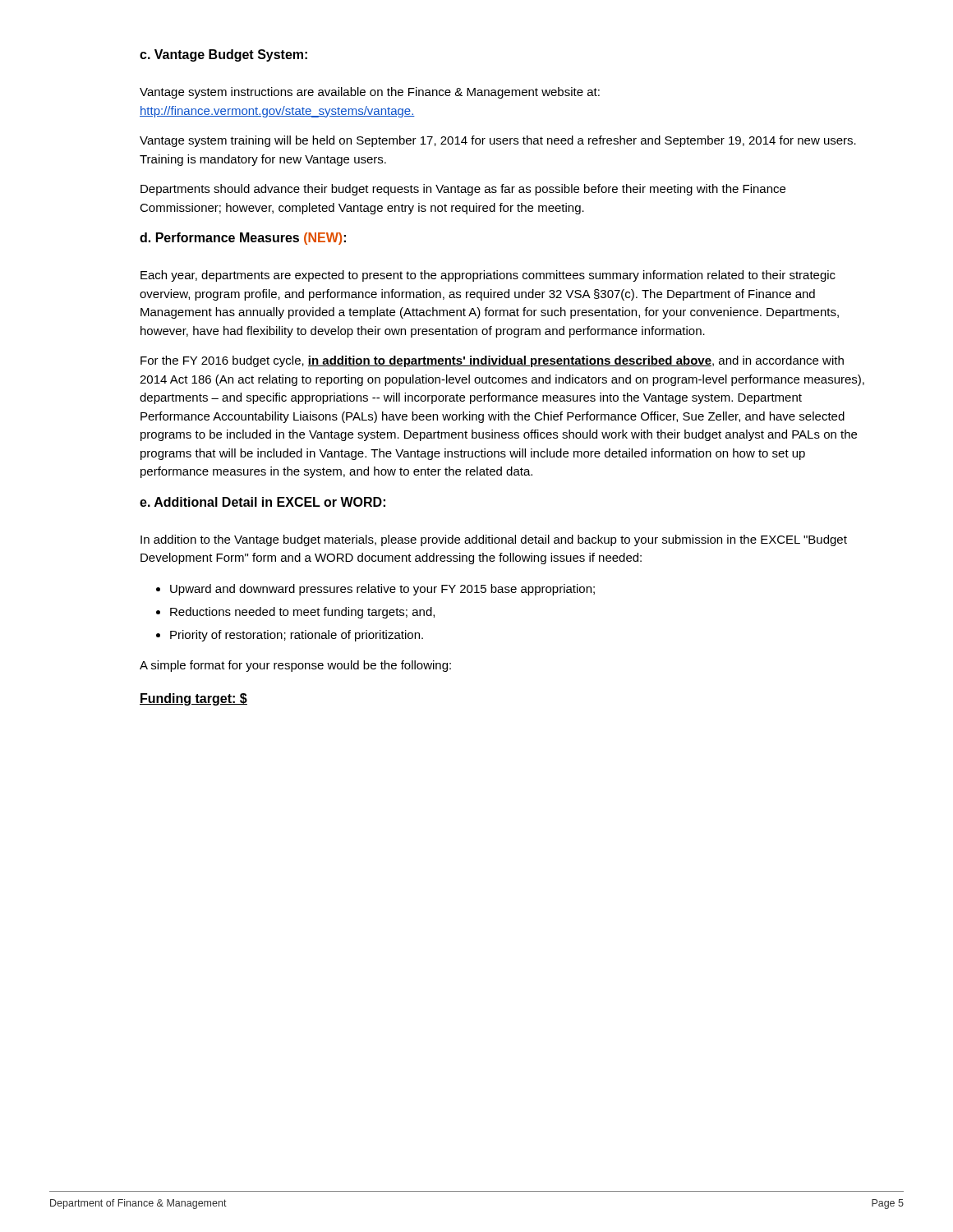This screenshot has width=953, height=1232.
Task: Locate the block of text that opens with "Upward and downward pressures relative to your FY"
Action: coord(505,589)
